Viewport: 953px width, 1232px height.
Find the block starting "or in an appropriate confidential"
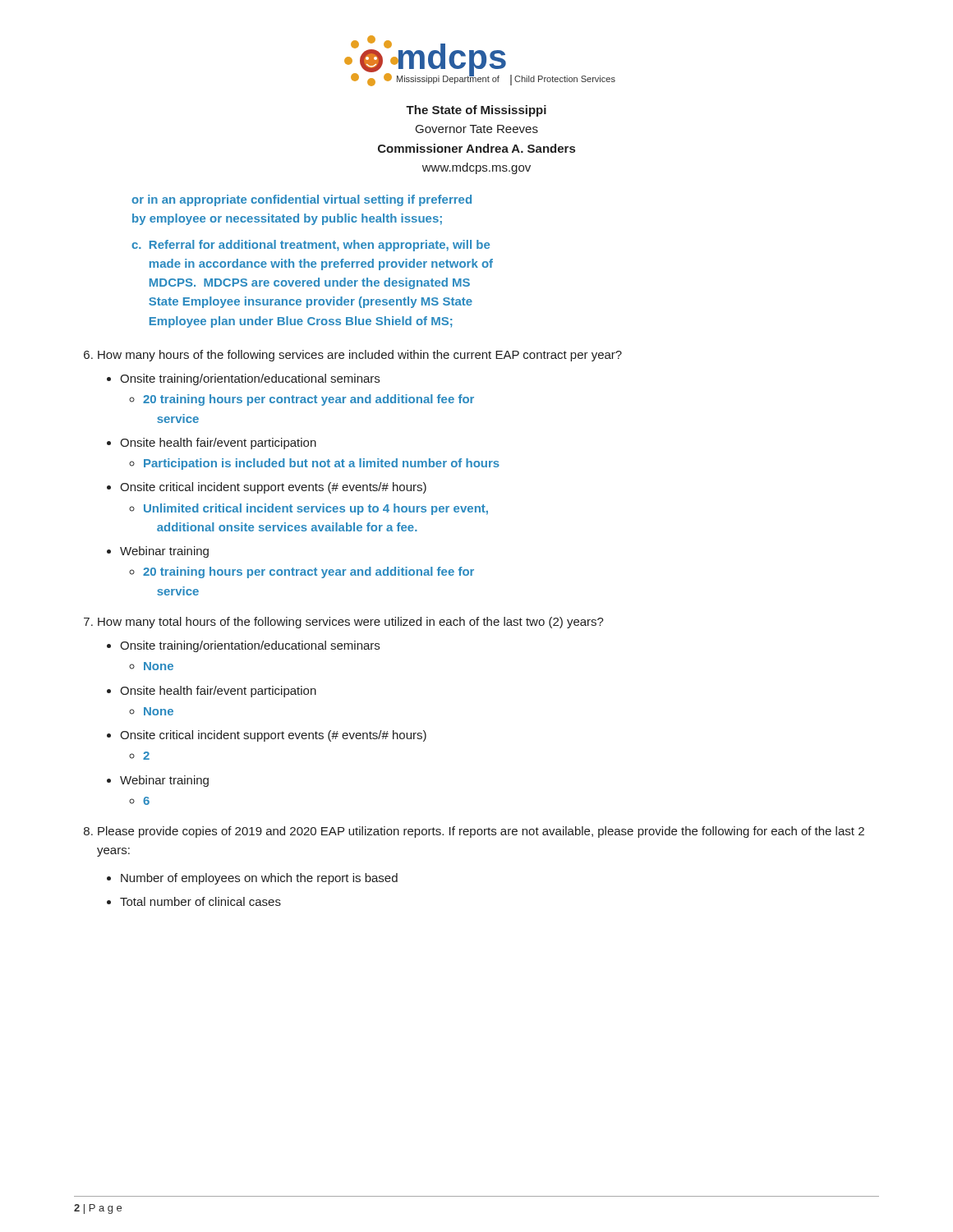click(302, 209)
